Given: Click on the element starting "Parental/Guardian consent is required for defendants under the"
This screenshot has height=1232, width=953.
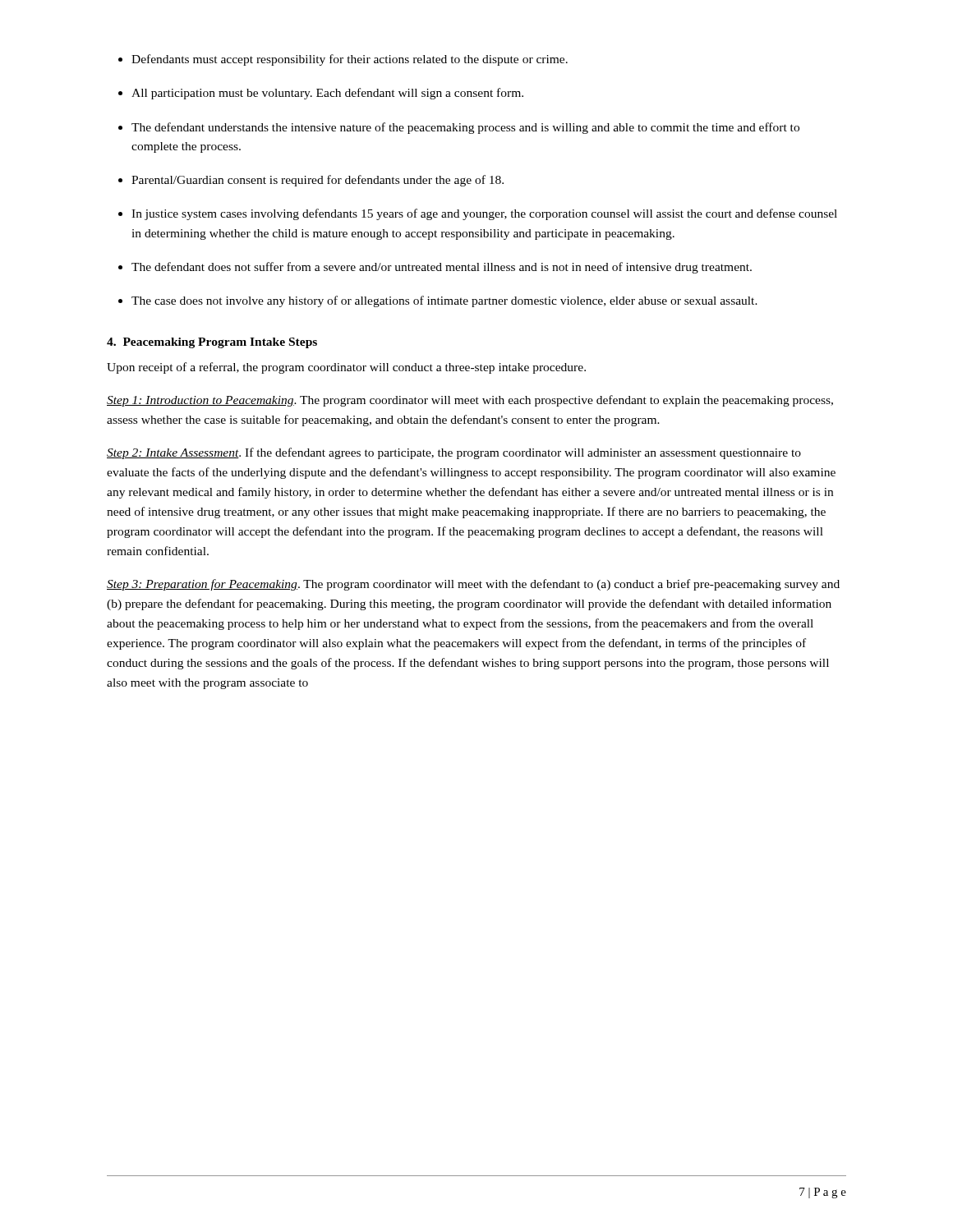Looking at the screenshot, I should pos(489,180).
